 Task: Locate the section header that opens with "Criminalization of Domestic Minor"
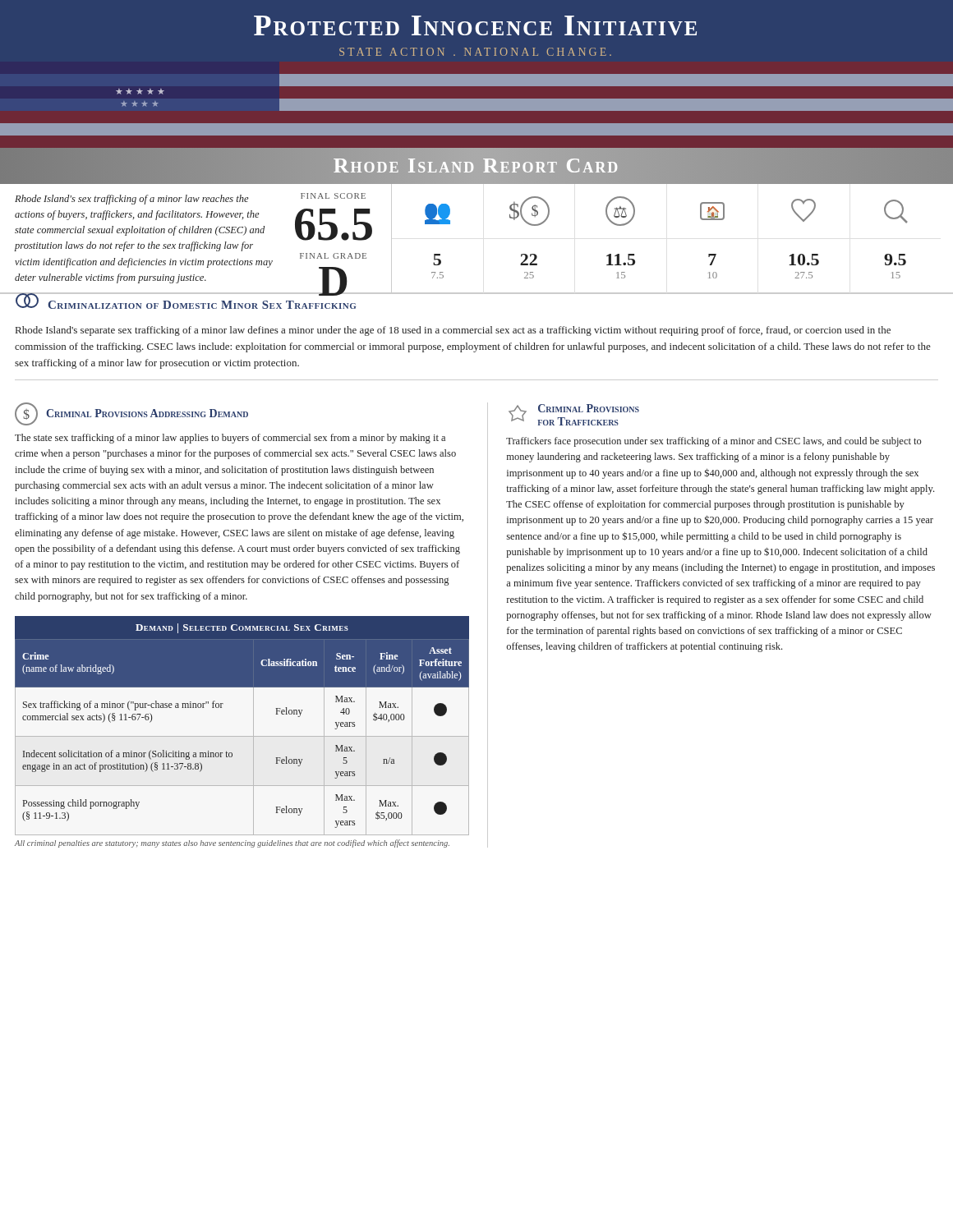tap(186, 305)
